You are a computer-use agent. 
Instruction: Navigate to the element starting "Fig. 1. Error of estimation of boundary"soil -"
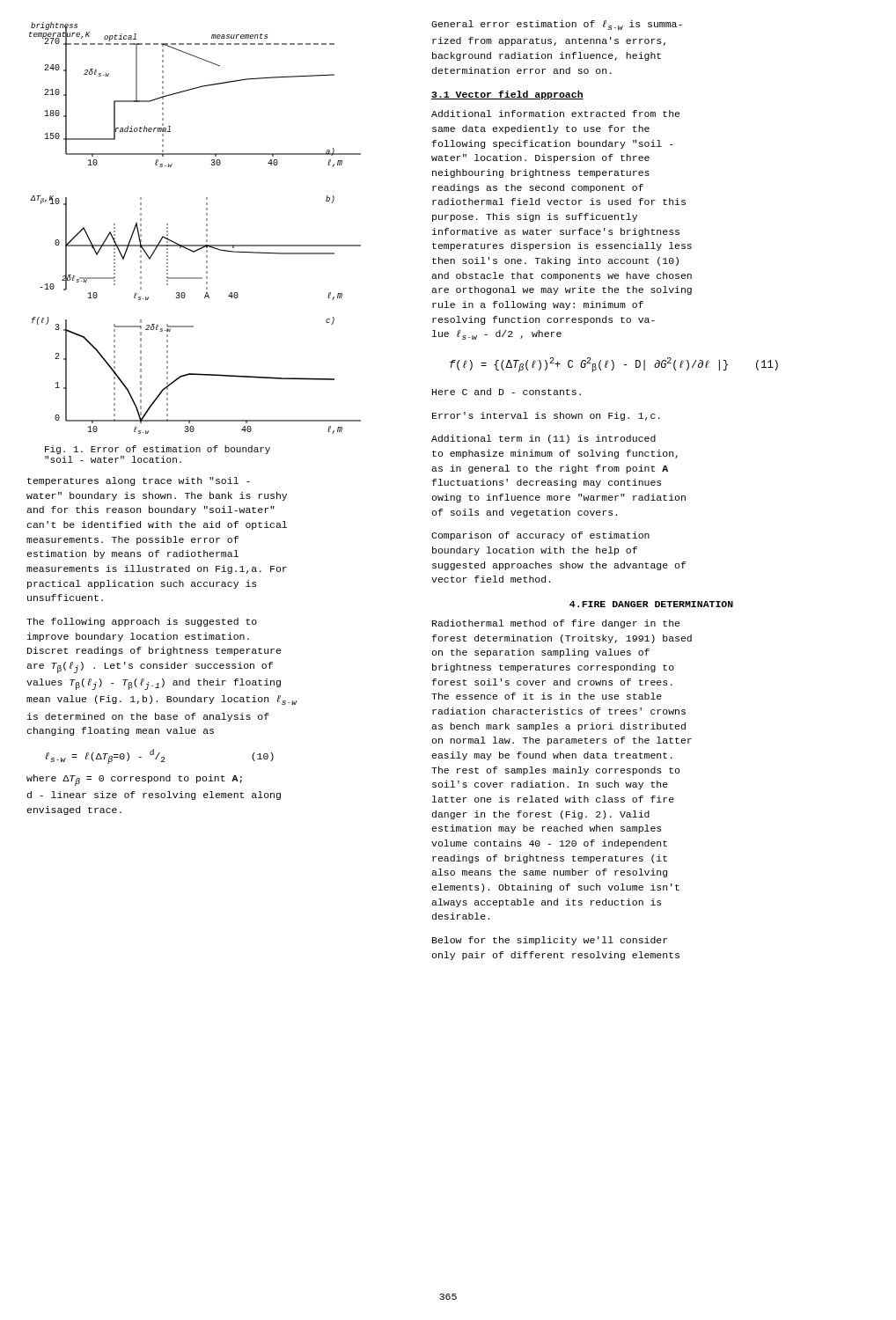pos(157,455)
